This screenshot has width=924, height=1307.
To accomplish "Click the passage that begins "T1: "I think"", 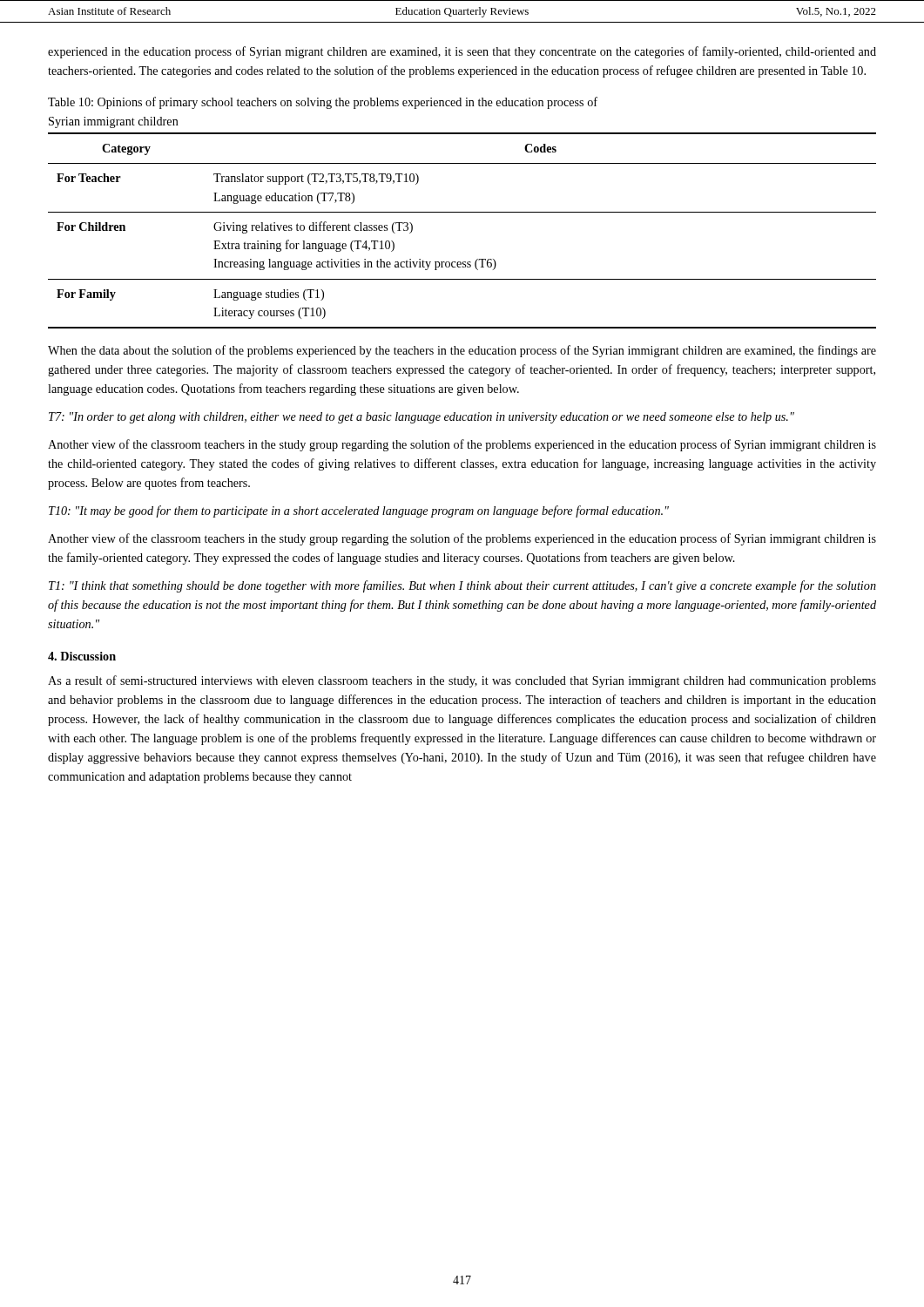I will pyautogui.click(x=462, y=605).
